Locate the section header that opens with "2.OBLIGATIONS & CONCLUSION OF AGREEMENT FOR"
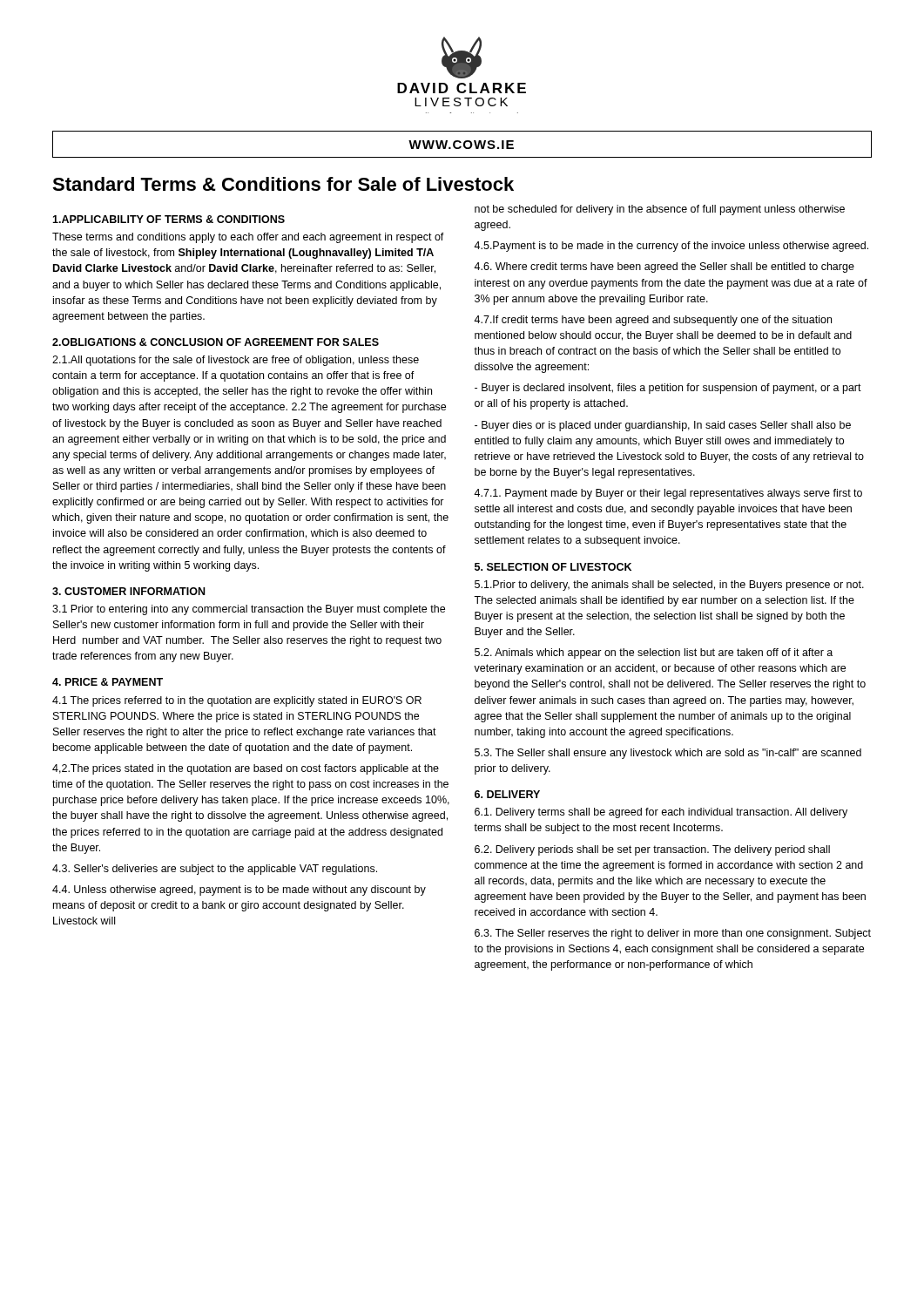This screenshot has height=1307, width=924. click(x=216, y=342)
